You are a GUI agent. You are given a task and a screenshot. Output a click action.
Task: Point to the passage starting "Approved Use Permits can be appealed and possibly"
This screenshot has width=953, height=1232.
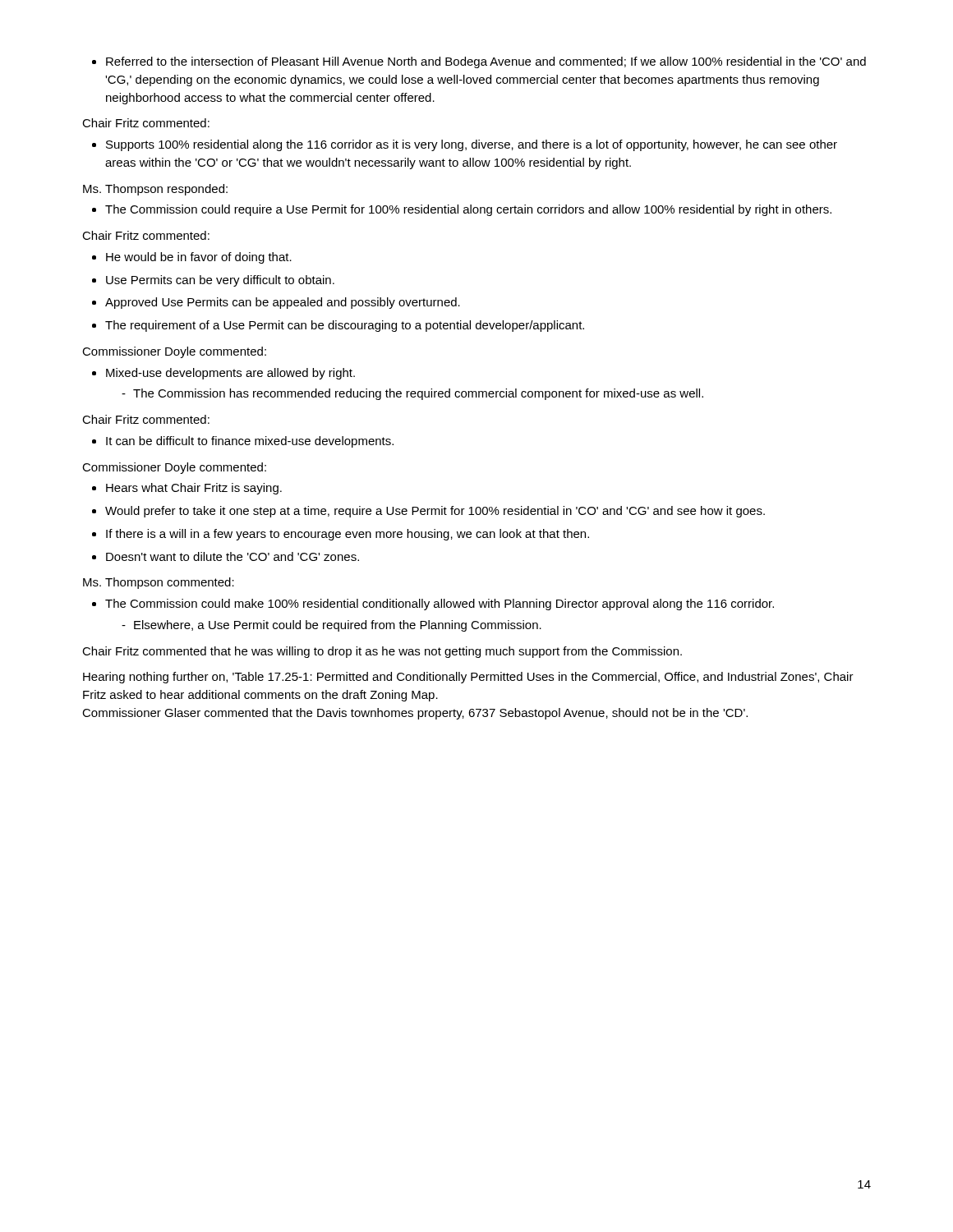[283, 303]
